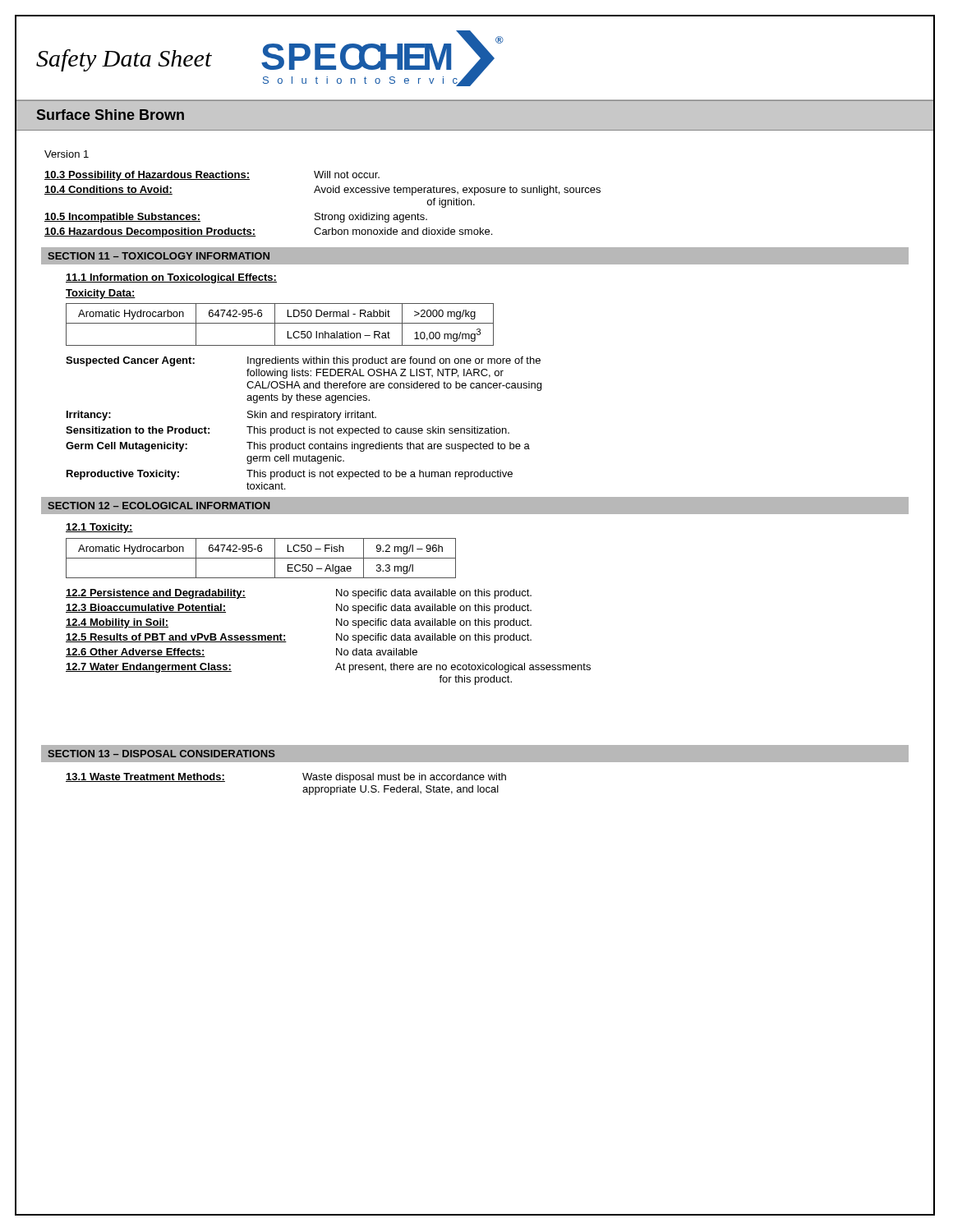Click where it says "Toxicity Data:"
The width and height of the screenshot is (953, 1232).
[x=100, y=293]
